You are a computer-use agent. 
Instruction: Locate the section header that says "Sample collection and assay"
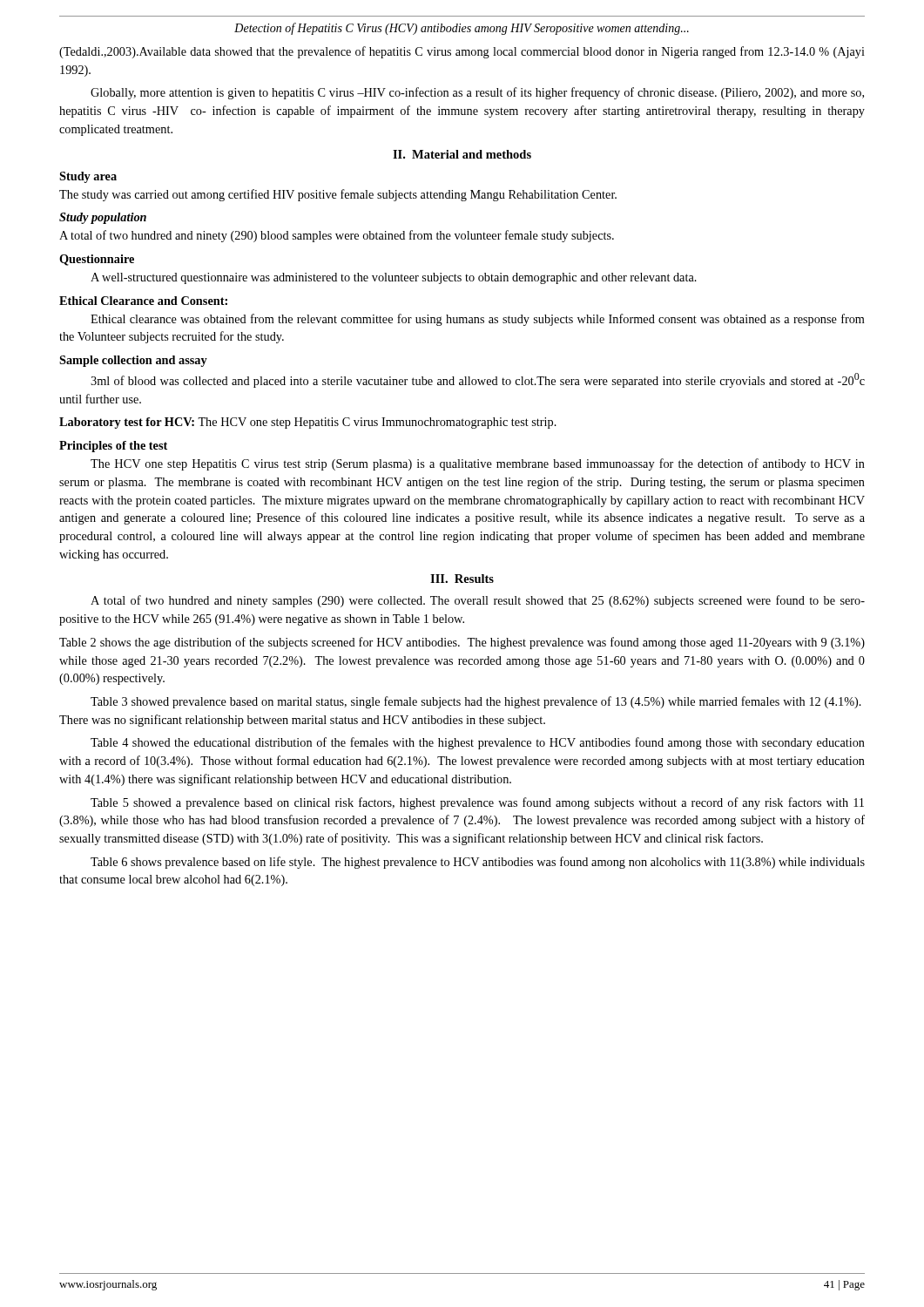point(133,361)
